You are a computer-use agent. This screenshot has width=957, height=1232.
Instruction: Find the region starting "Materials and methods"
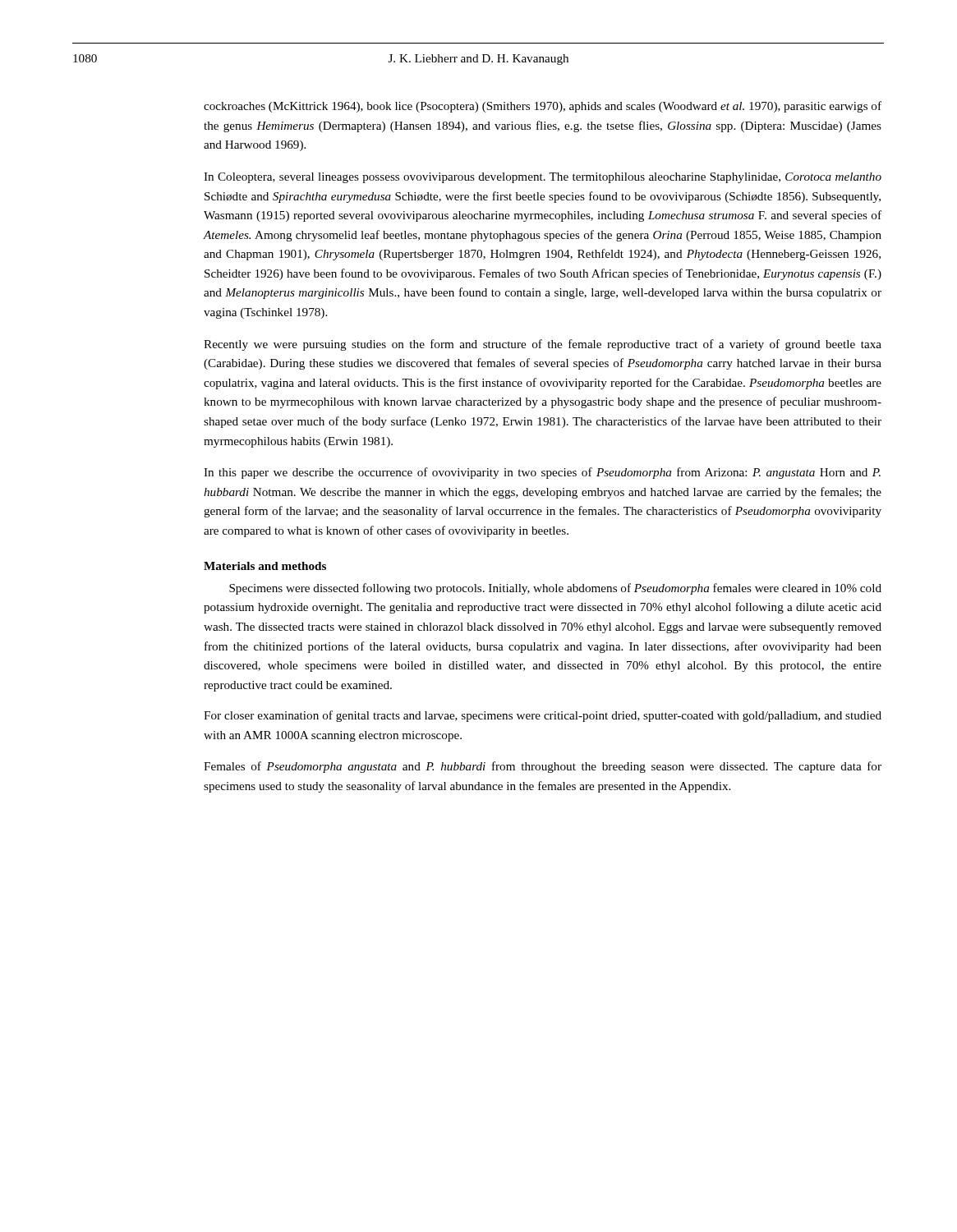265,566
